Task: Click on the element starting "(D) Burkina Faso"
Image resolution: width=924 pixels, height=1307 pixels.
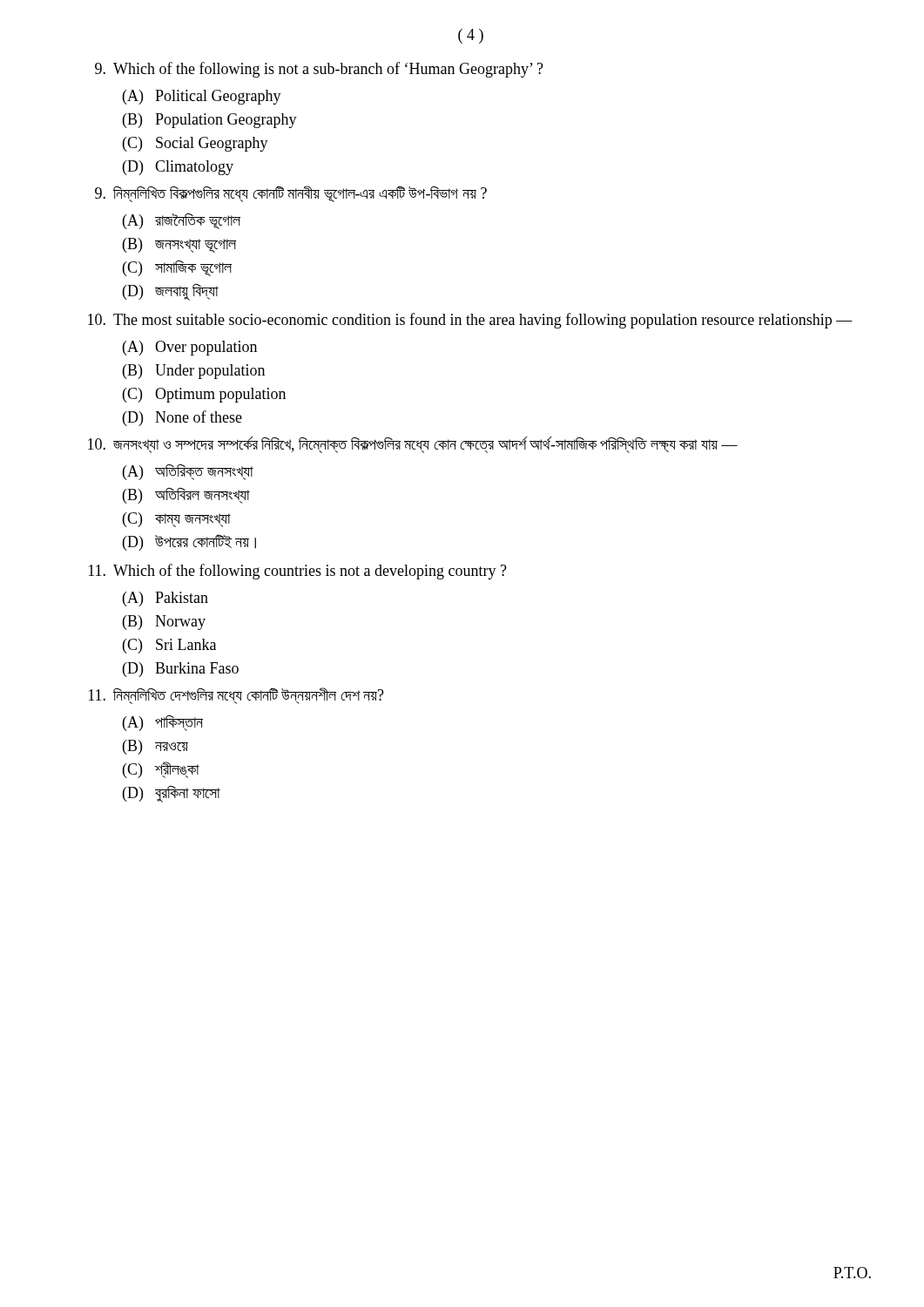Action: pos(181,670)
